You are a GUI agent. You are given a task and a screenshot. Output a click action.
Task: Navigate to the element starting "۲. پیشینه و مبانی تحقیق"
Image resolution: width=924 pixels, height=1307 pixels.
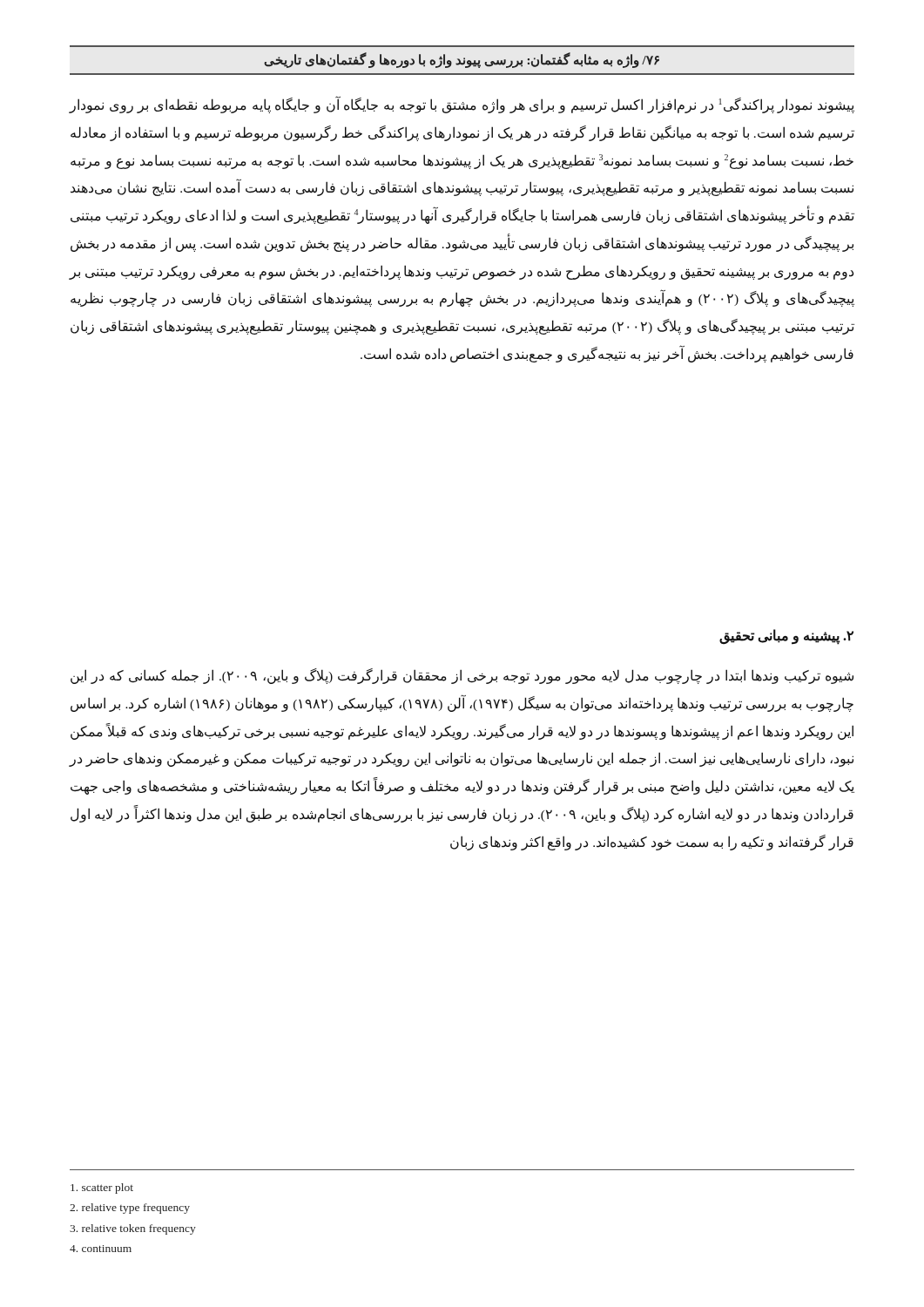point(787,636)
